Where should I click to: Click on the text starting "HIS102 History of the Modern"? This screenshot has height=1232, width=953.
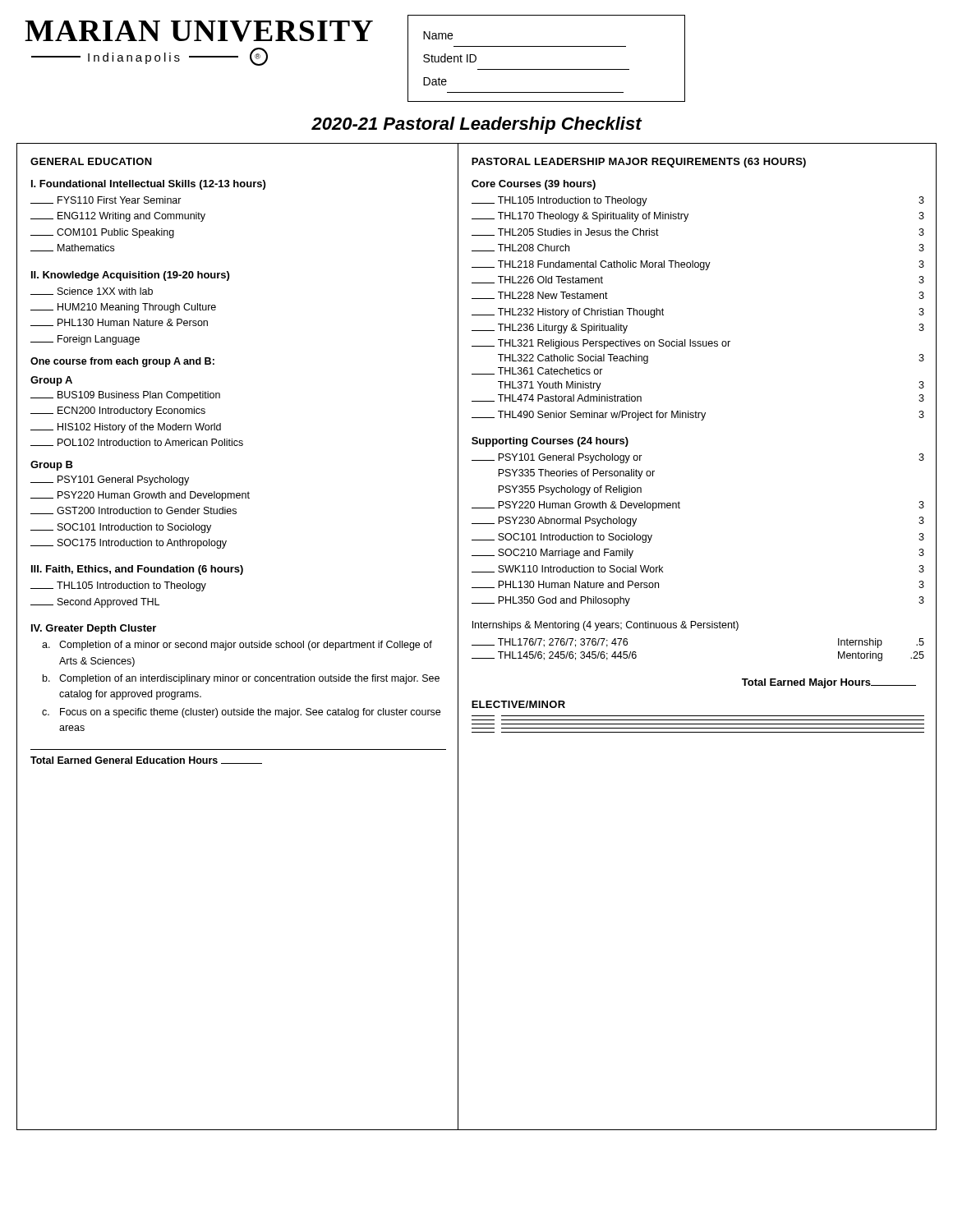click(126, 428)
